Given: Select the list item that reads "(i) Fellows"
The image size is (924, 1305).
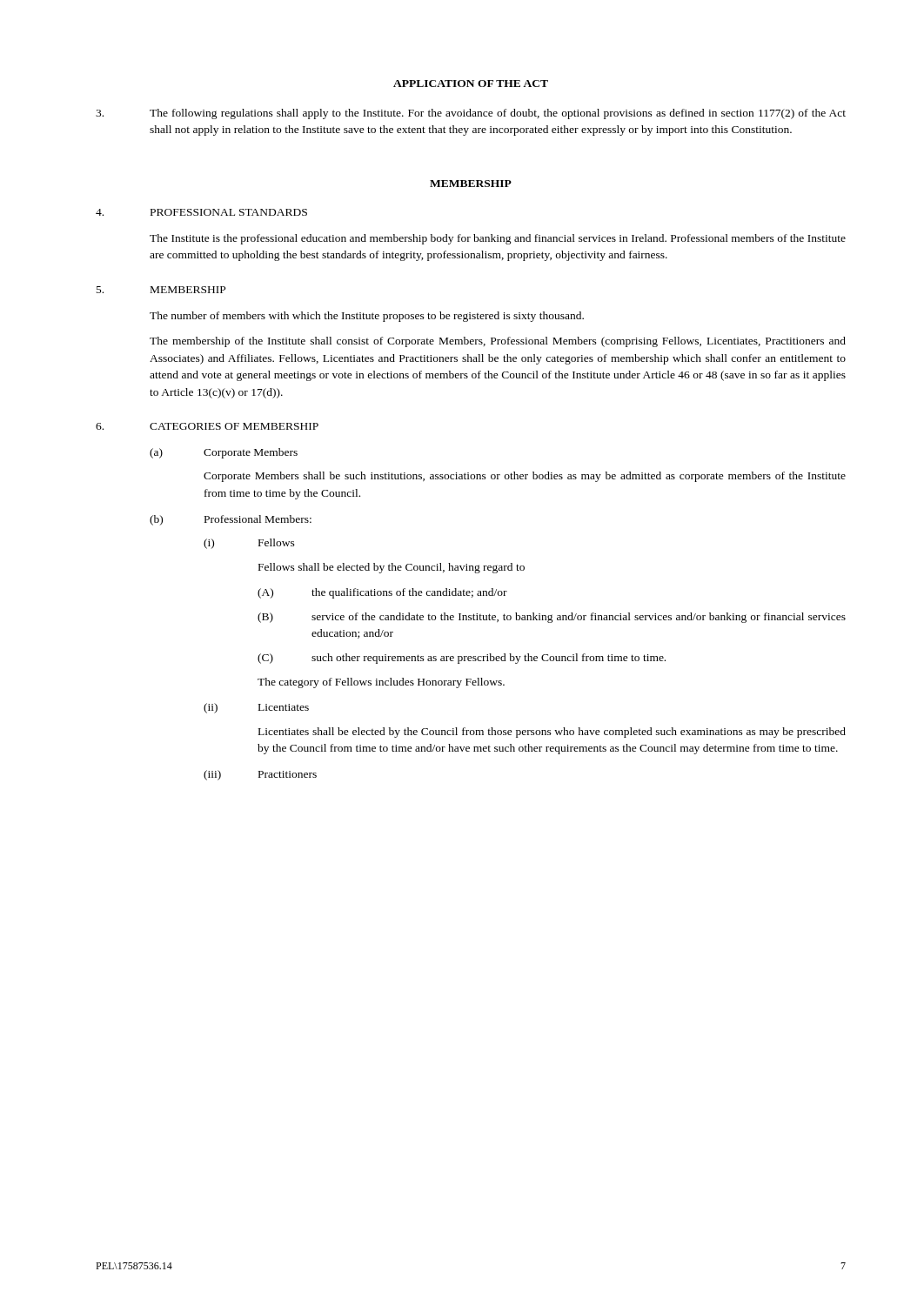Looking at the screenshot, I should coord(209,543).
